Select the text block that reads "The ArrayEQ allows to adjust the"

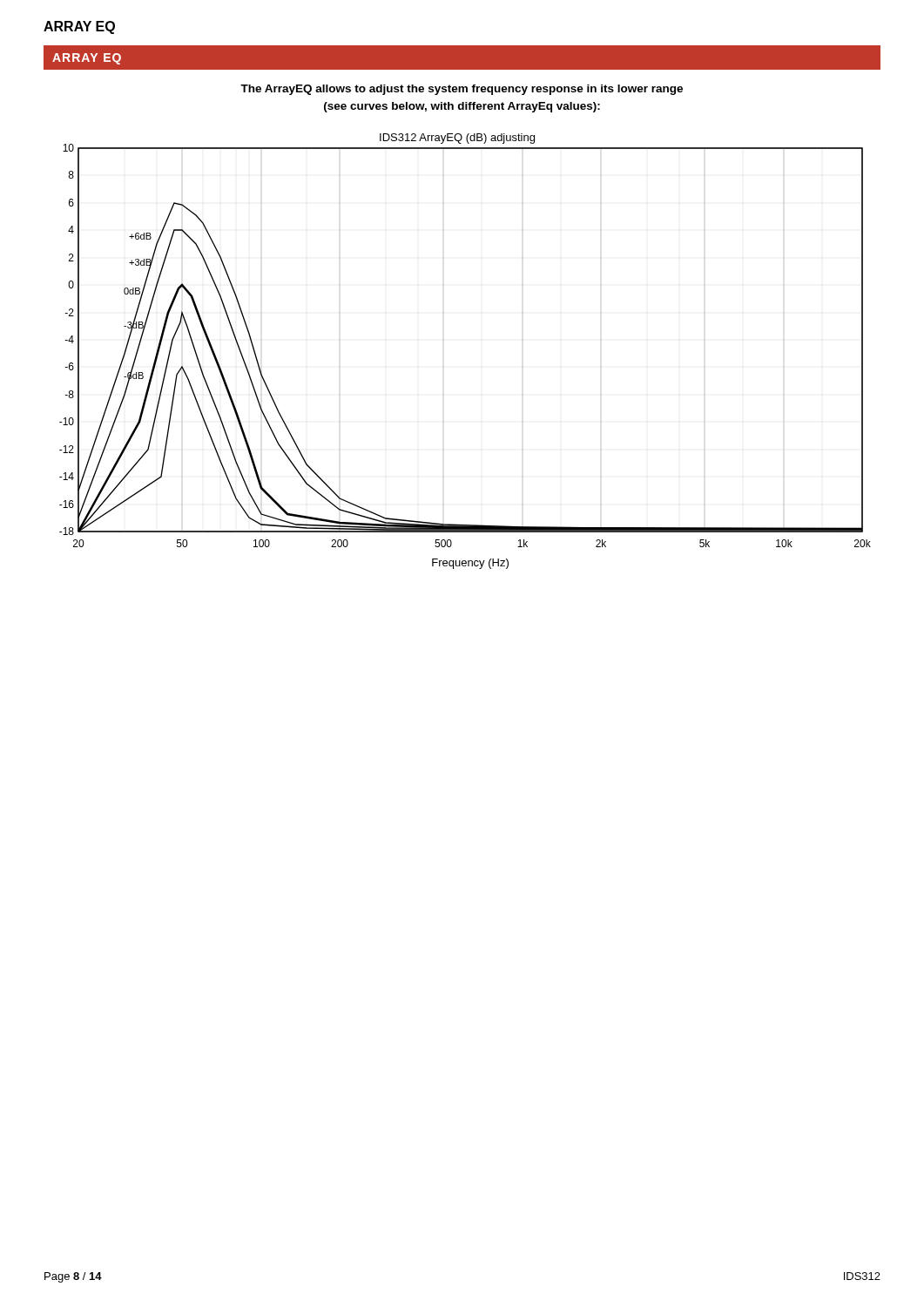click(x=462, y=97)
